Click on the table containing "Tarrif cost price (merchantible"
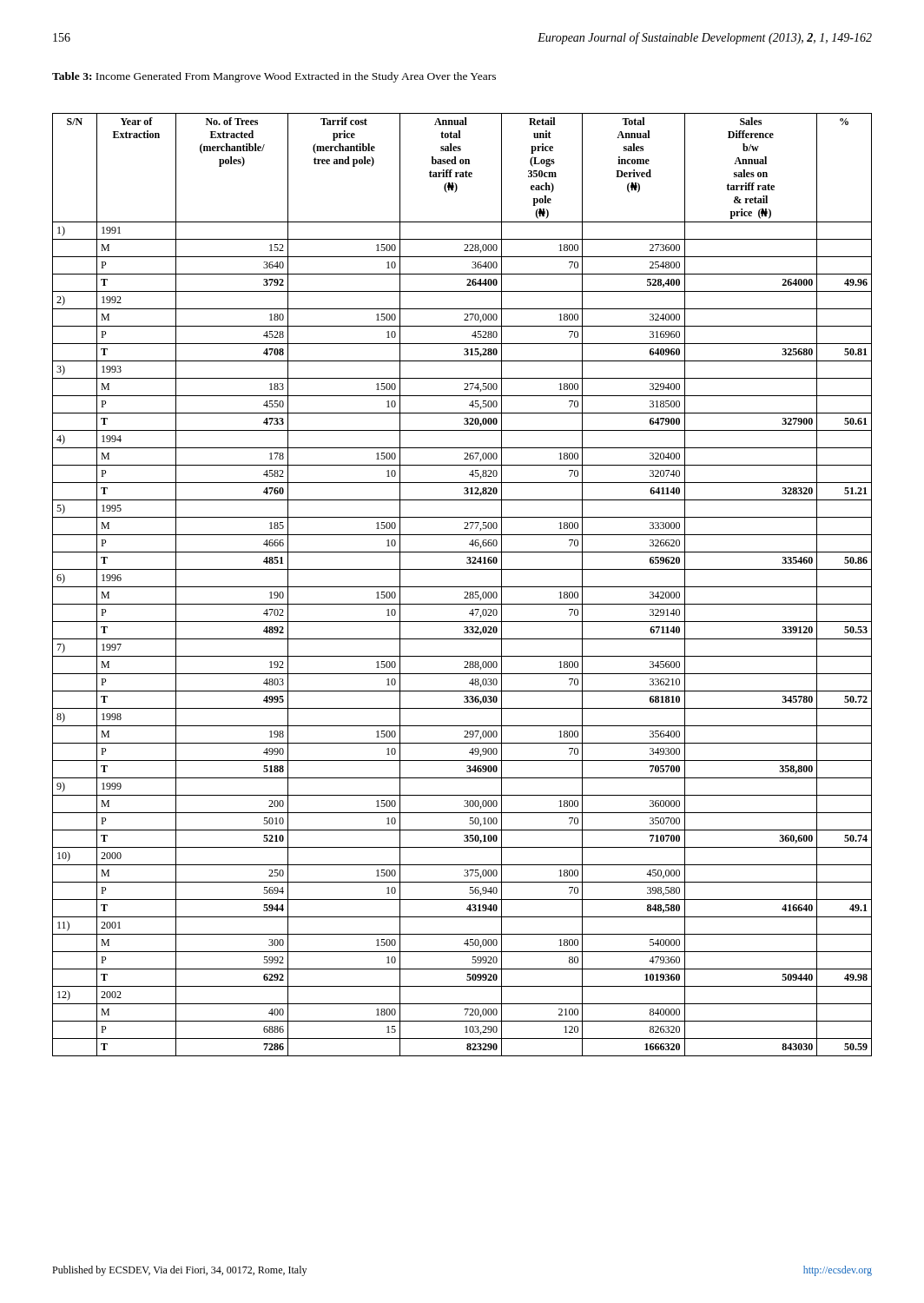 click(462, 585)
